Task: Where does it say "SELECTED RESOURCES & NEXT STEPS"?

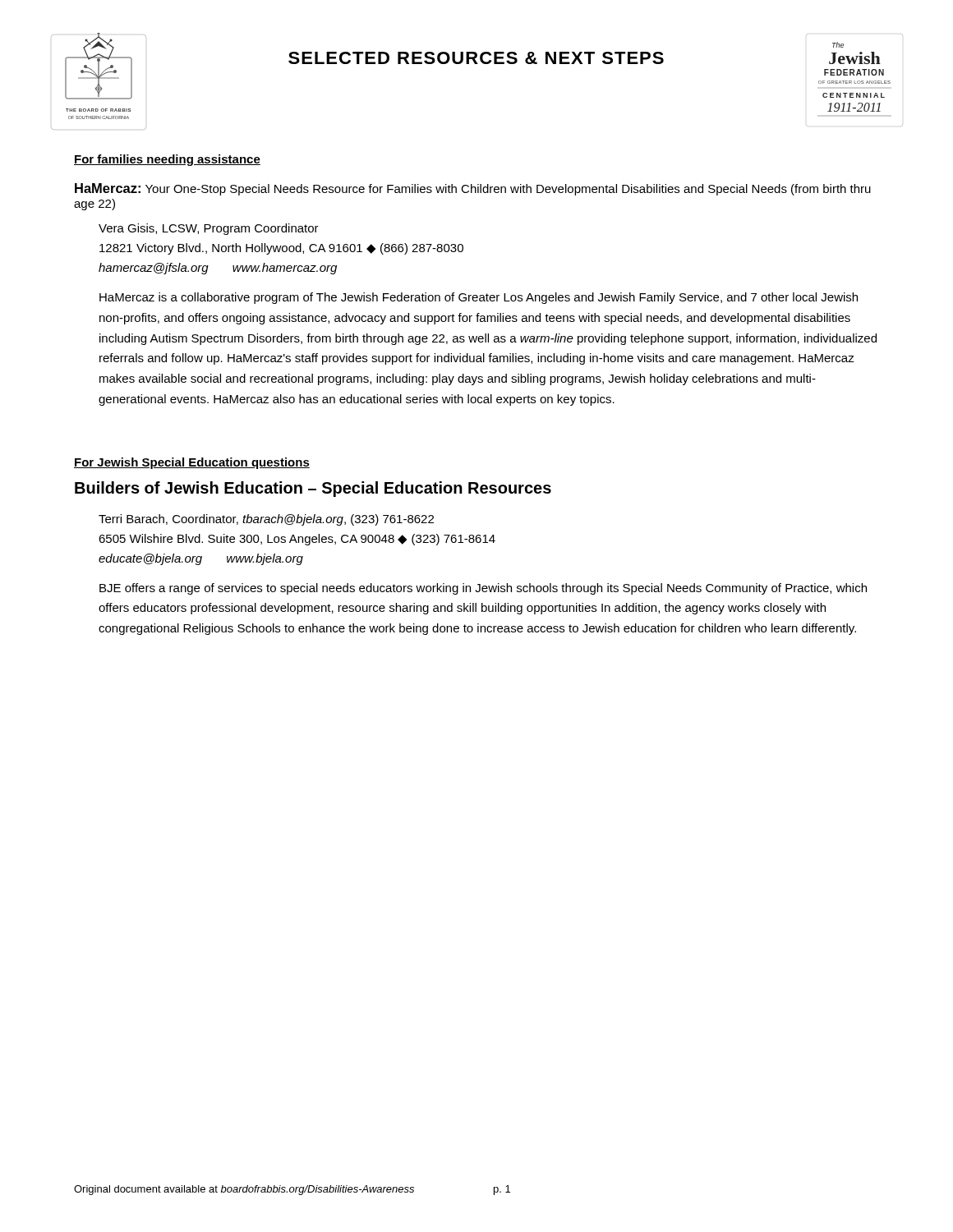Action: 476,58
